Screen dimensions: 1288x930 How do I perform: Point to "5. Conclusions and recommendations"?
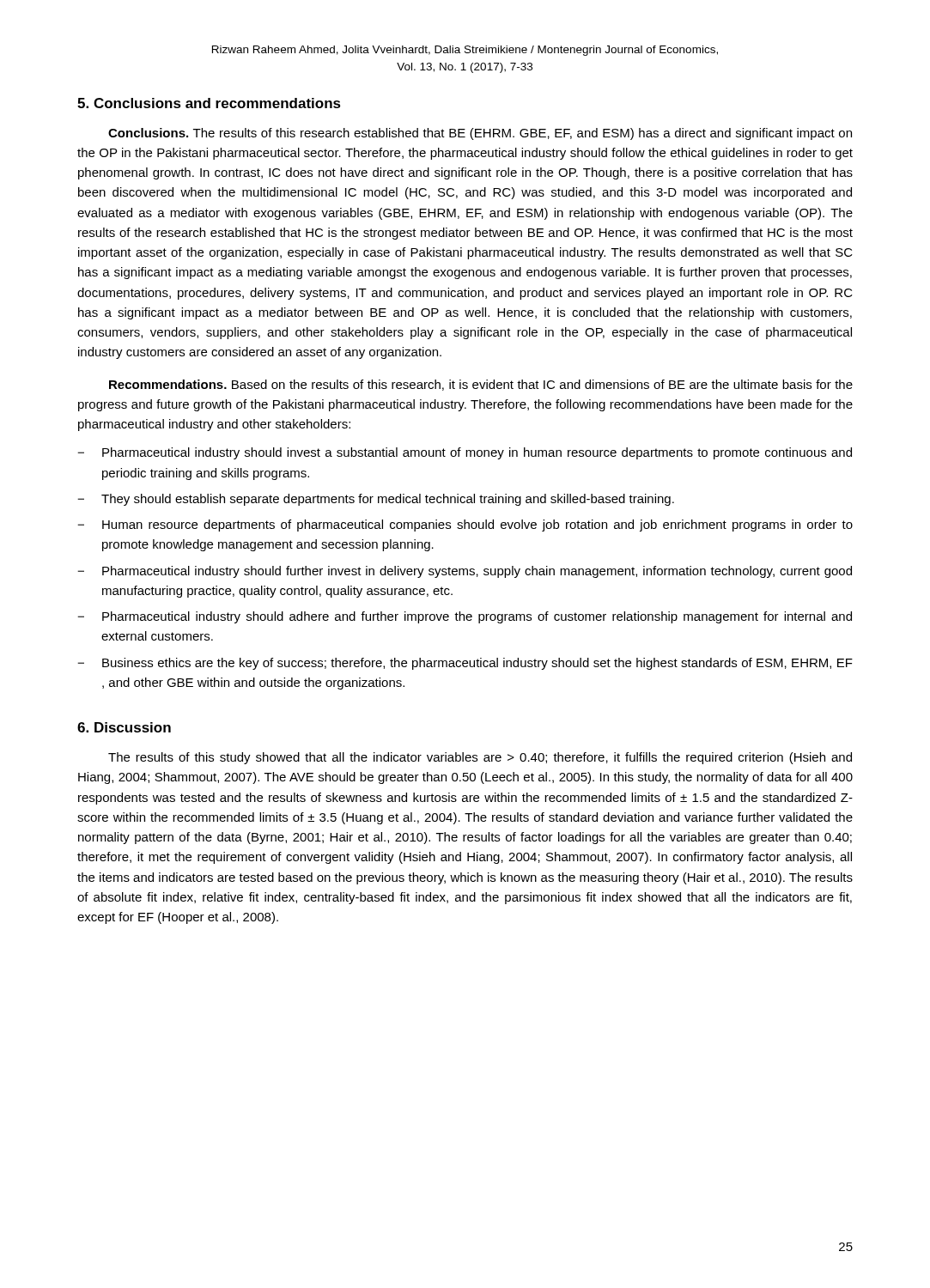click(x=209, y=103)
